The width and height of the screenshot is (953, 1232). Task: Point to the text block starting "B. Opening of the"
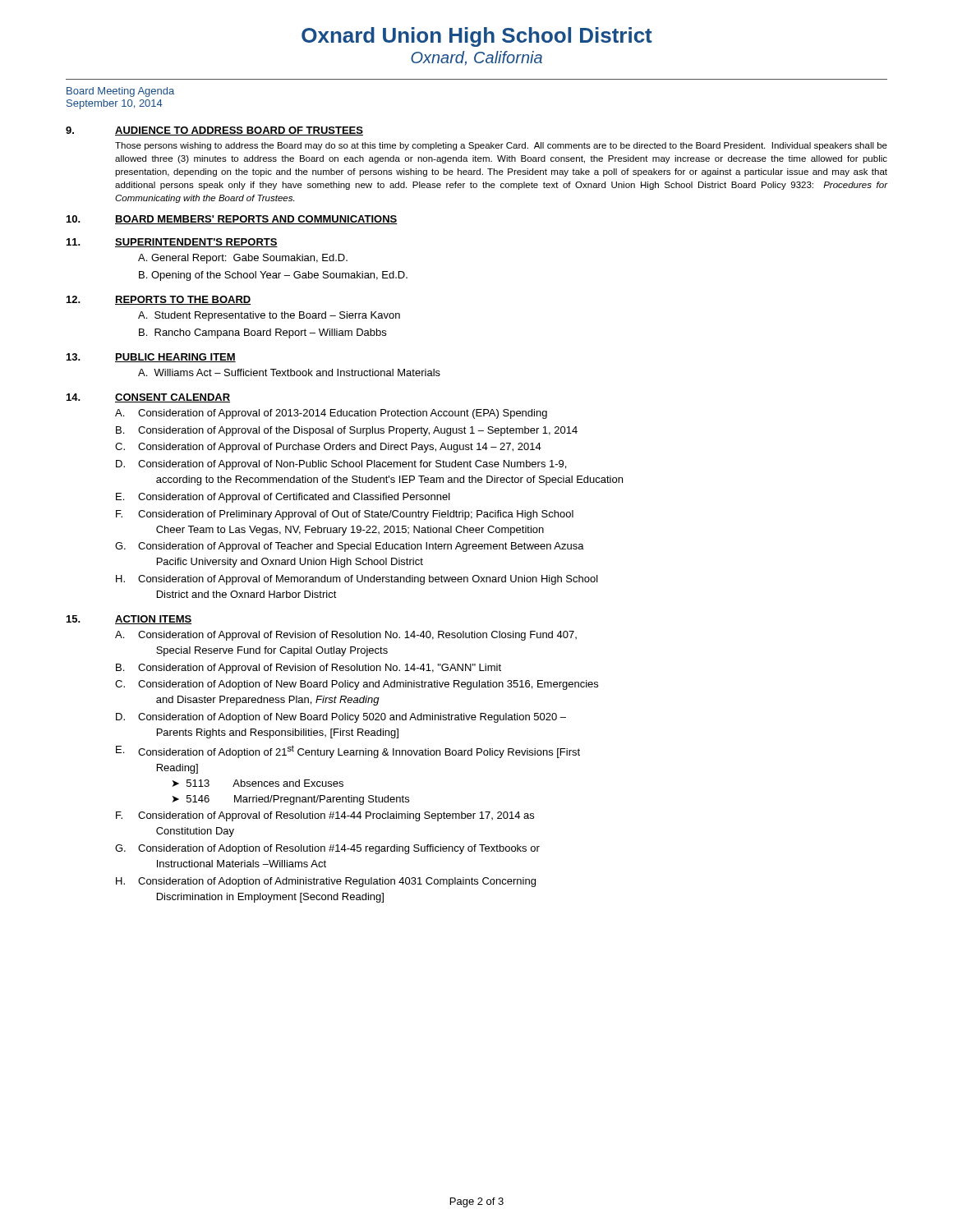click(x=273, y=276)
